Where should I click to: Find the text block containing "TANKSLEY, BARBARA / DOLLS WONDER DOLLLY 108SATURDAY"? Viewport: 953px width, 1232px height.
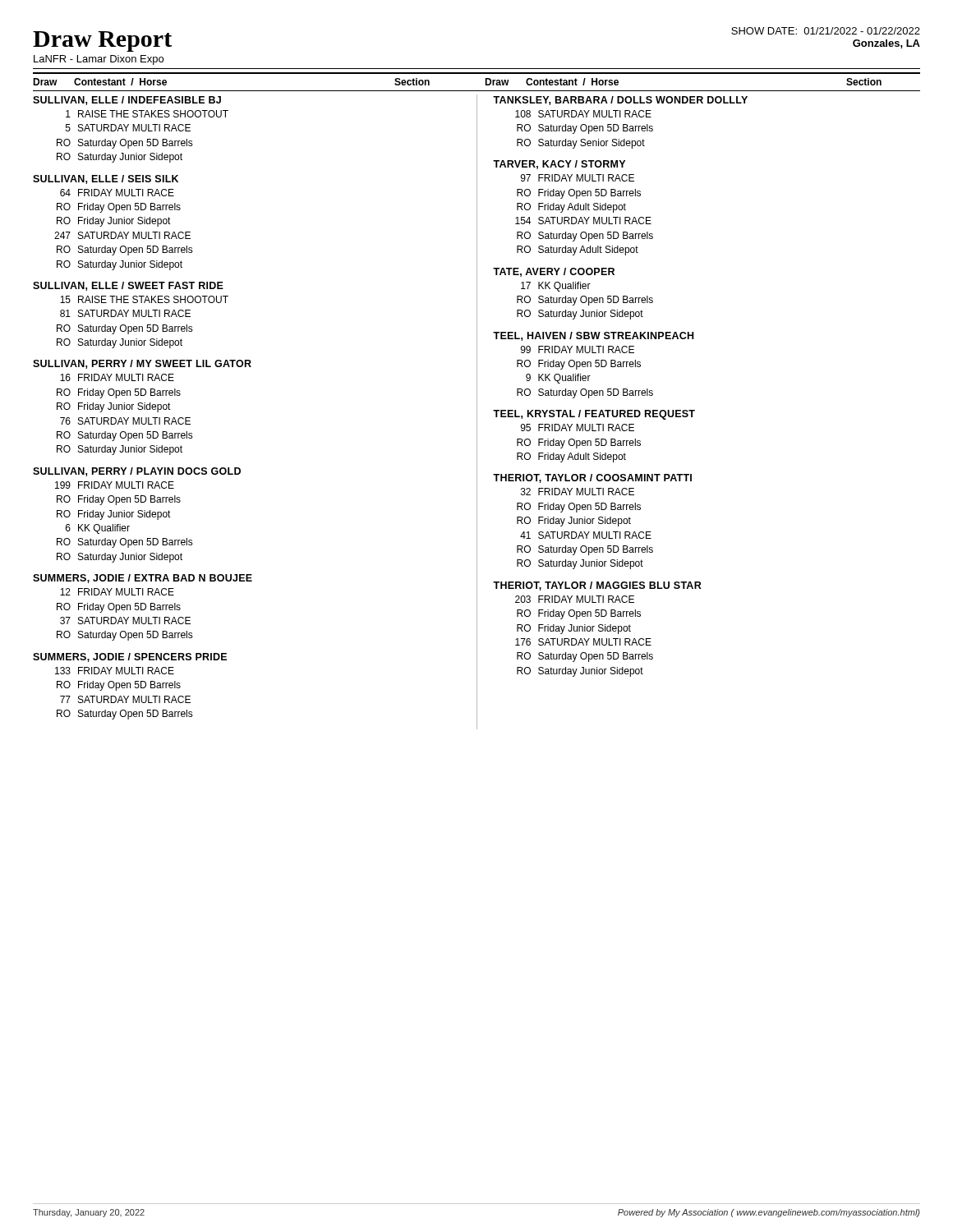tap(620, 101)
